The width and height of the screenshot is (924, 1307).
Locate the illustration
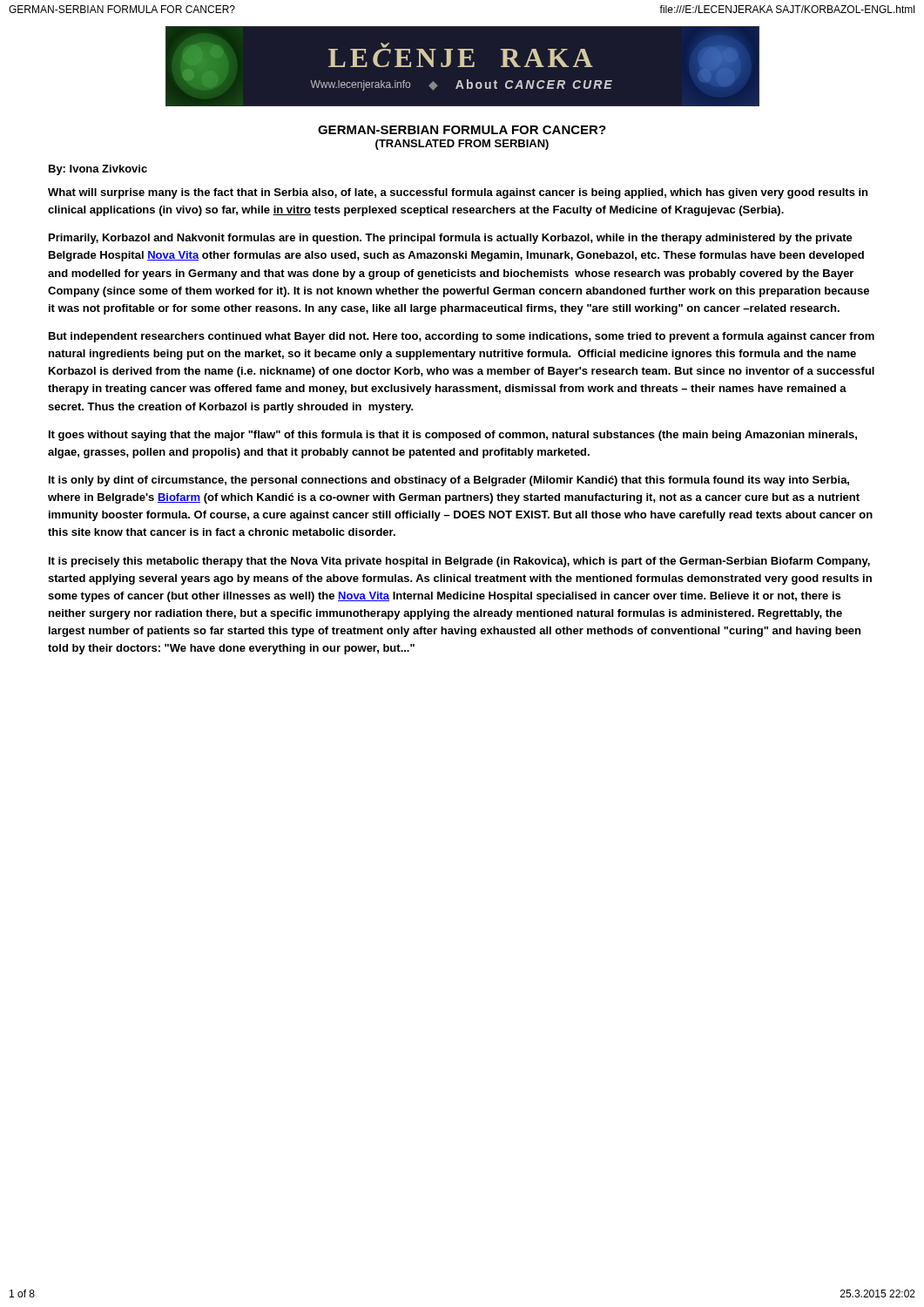[462, 66]
